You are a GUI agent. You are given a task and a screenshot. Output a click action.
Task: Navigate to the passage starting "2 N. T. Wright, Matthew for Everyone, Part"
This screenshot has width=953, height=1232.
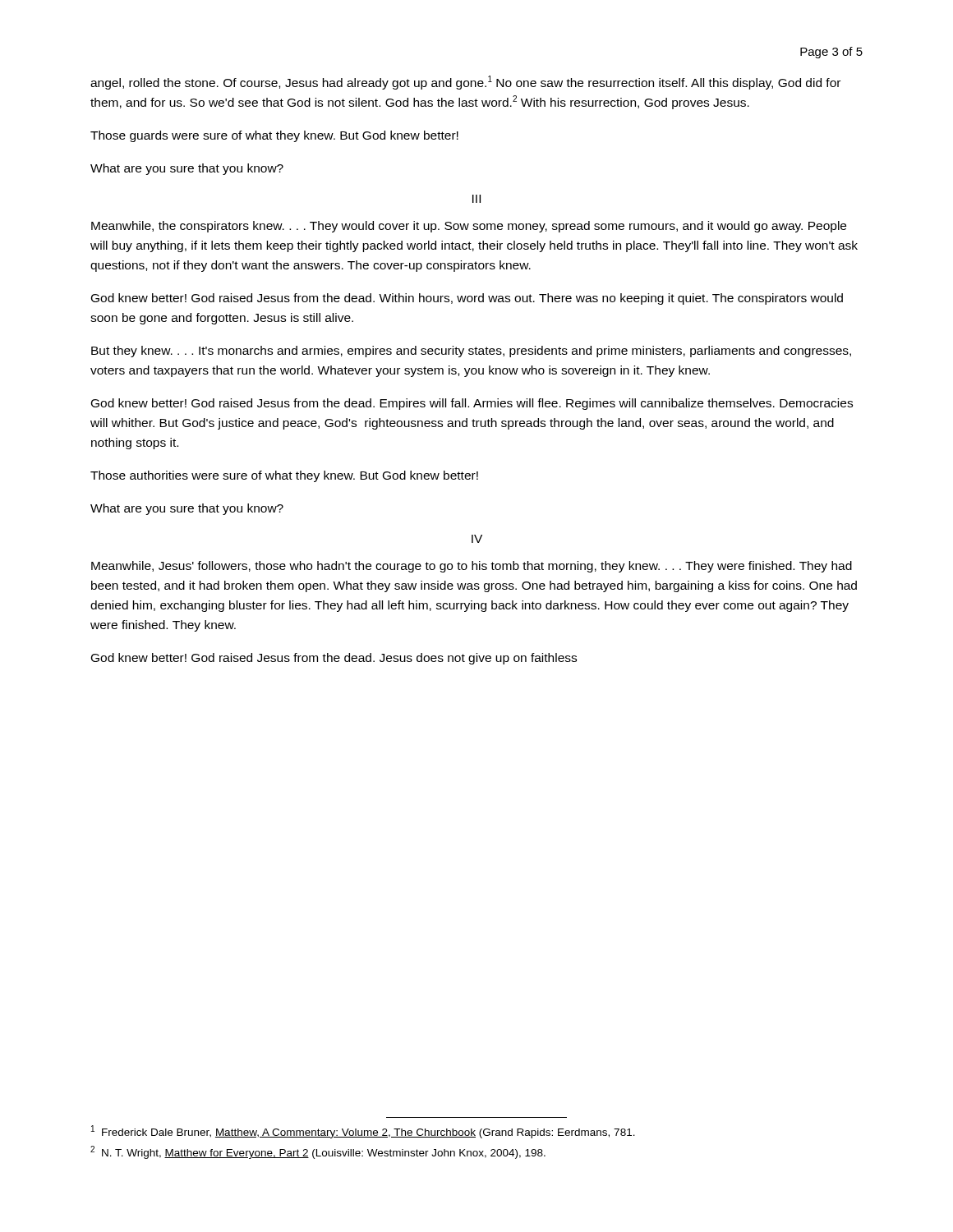pyautogui.click(x=318, y=1152)
